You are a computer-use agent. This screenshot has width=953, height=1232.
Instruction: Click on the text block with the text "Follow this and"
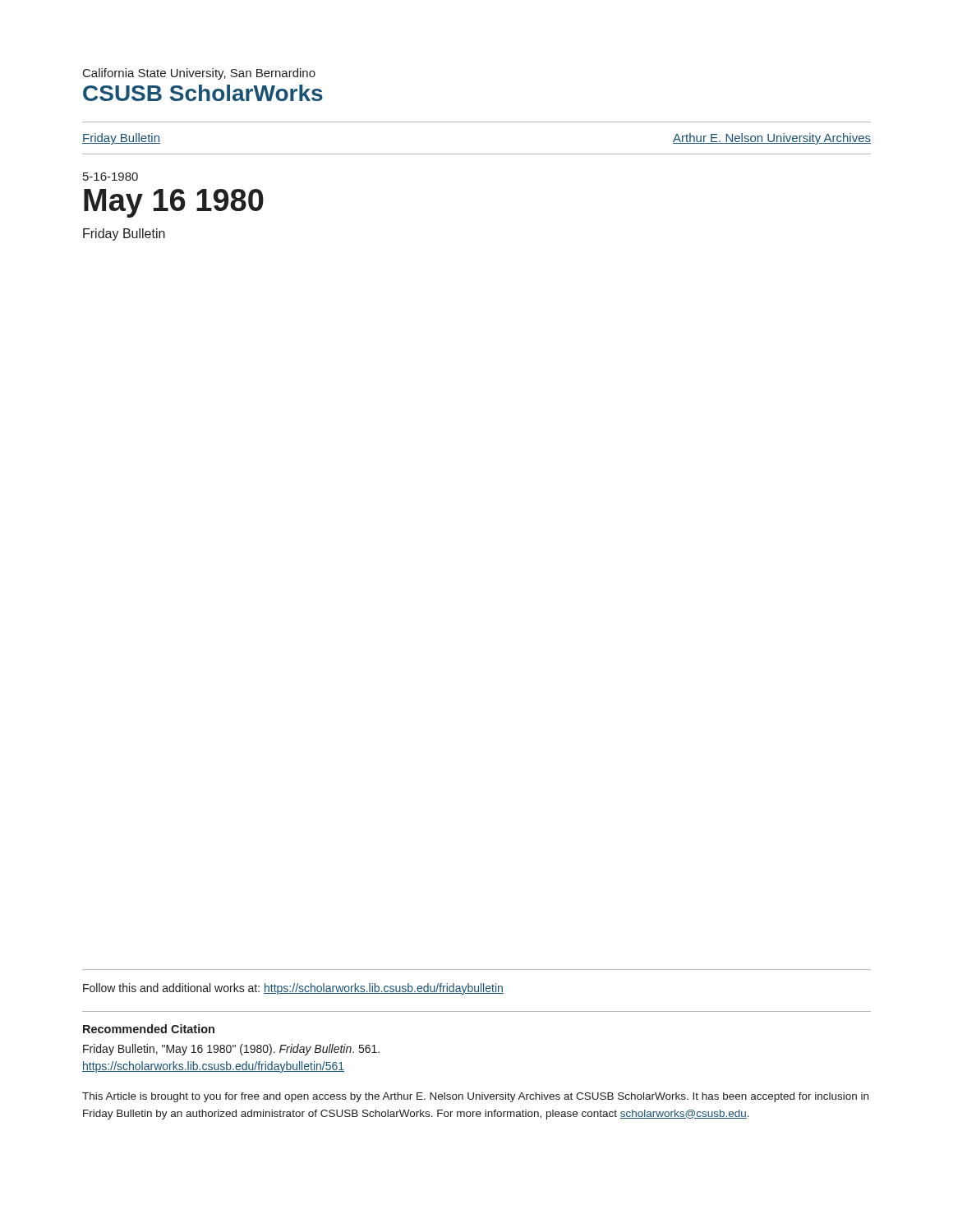(x=476, y=988)
